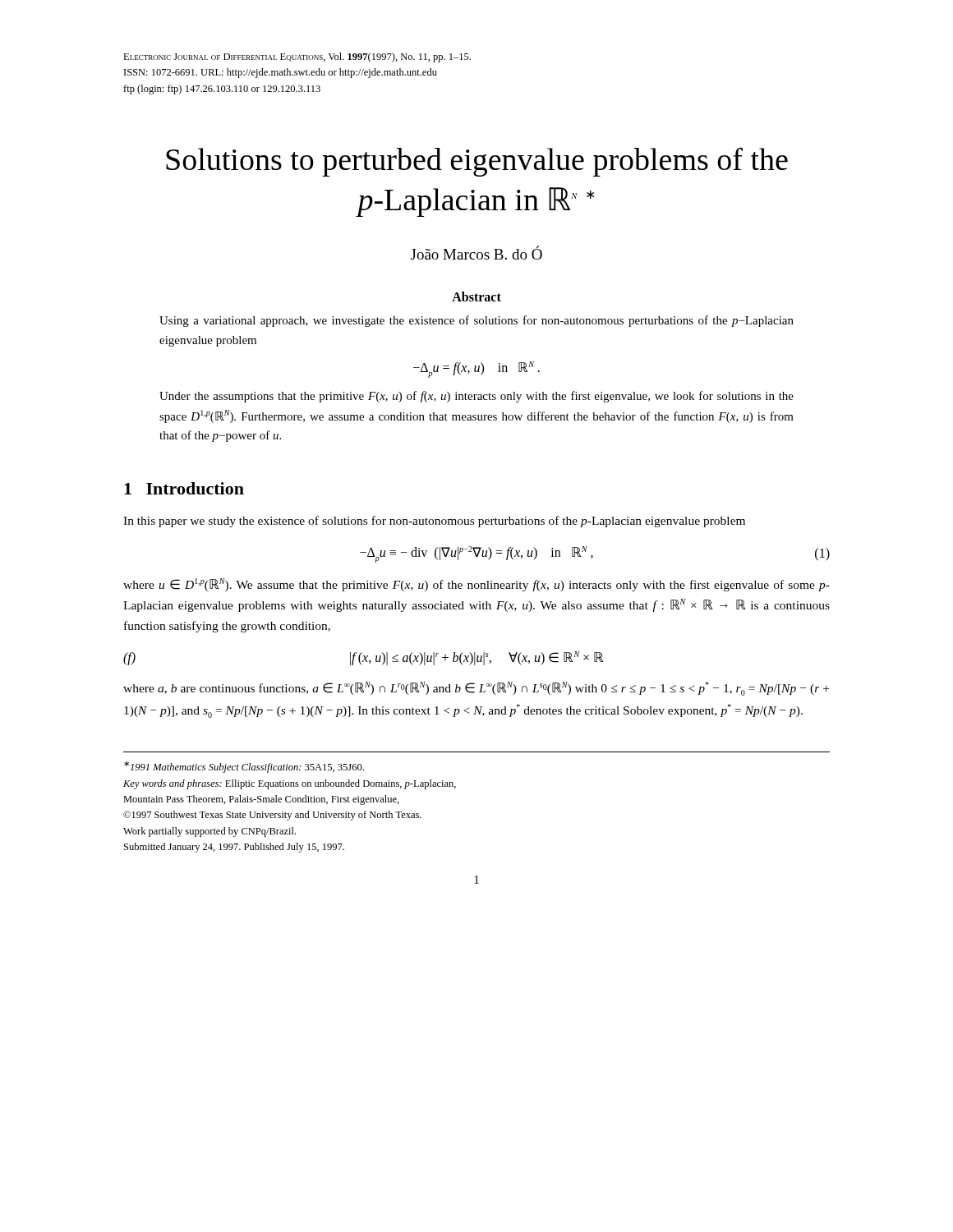Point to the element starting "(f) |f (x,"
The height and width of the screenshot is (1232, 953).
[364, 658]
